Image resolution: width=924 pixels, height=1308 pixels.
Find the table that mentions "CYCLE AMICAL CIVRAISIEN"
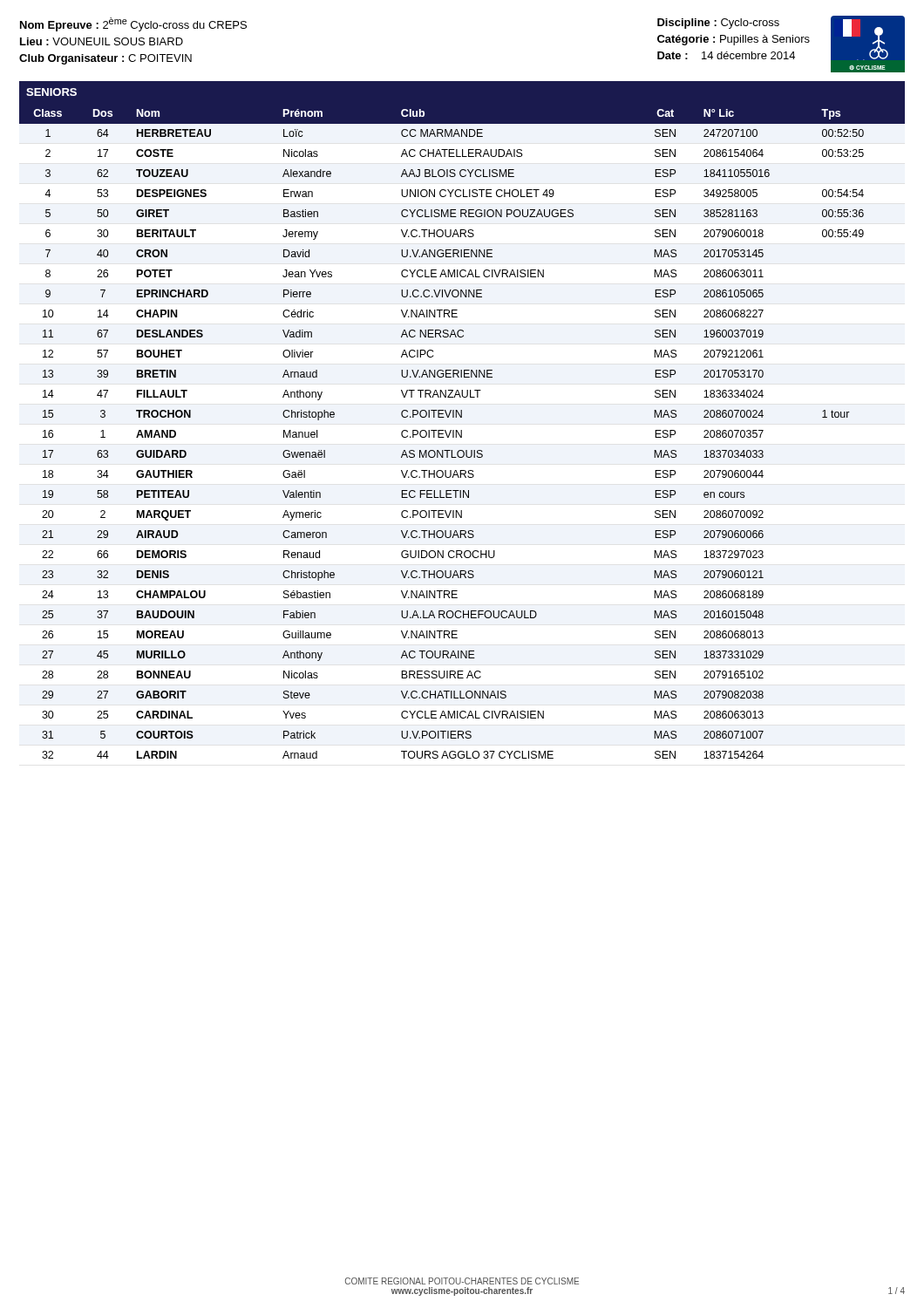[x=462, y=423]
